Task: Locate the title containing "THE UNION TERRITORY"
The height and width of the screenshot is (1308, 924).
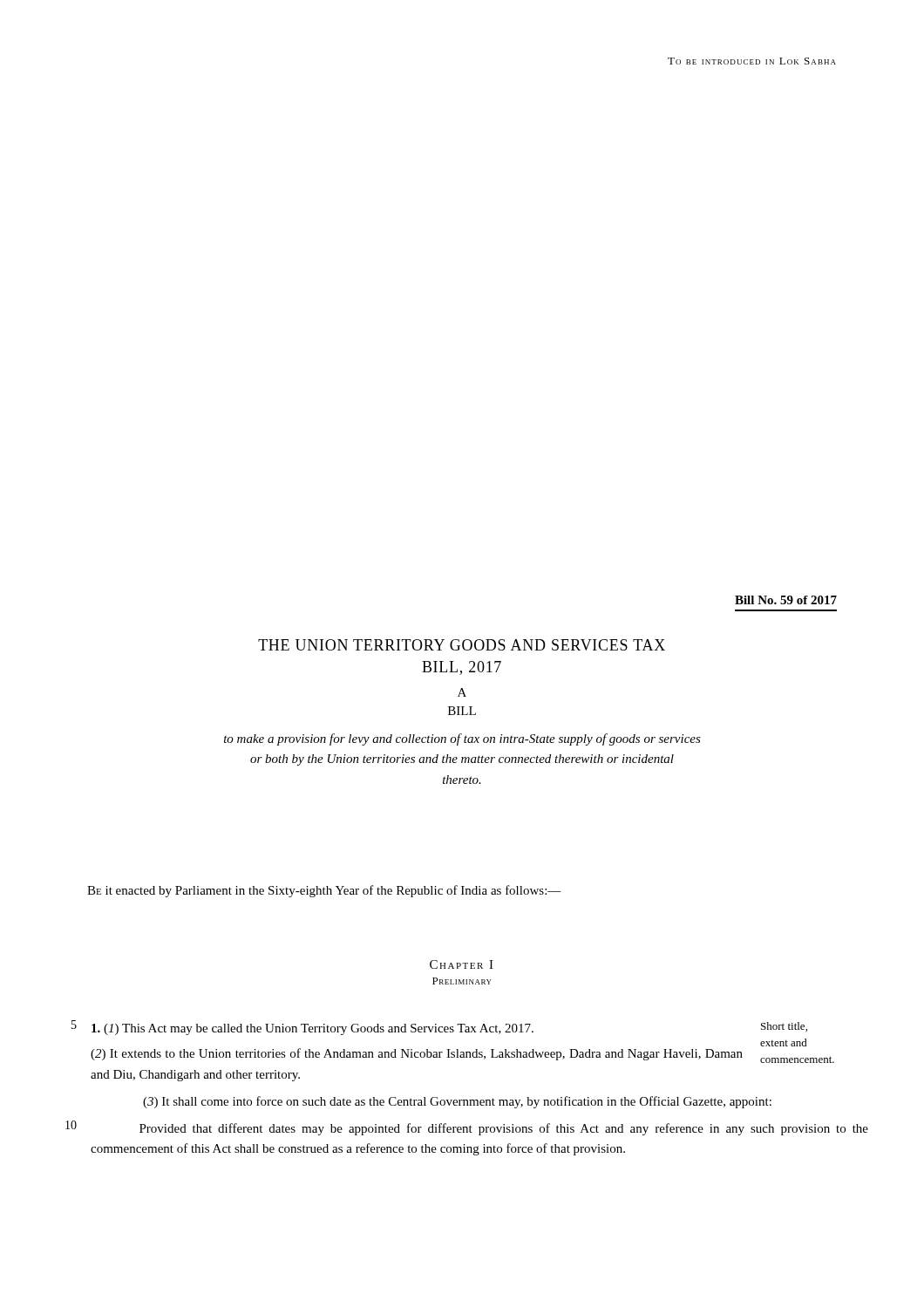Action: point(462,657)
